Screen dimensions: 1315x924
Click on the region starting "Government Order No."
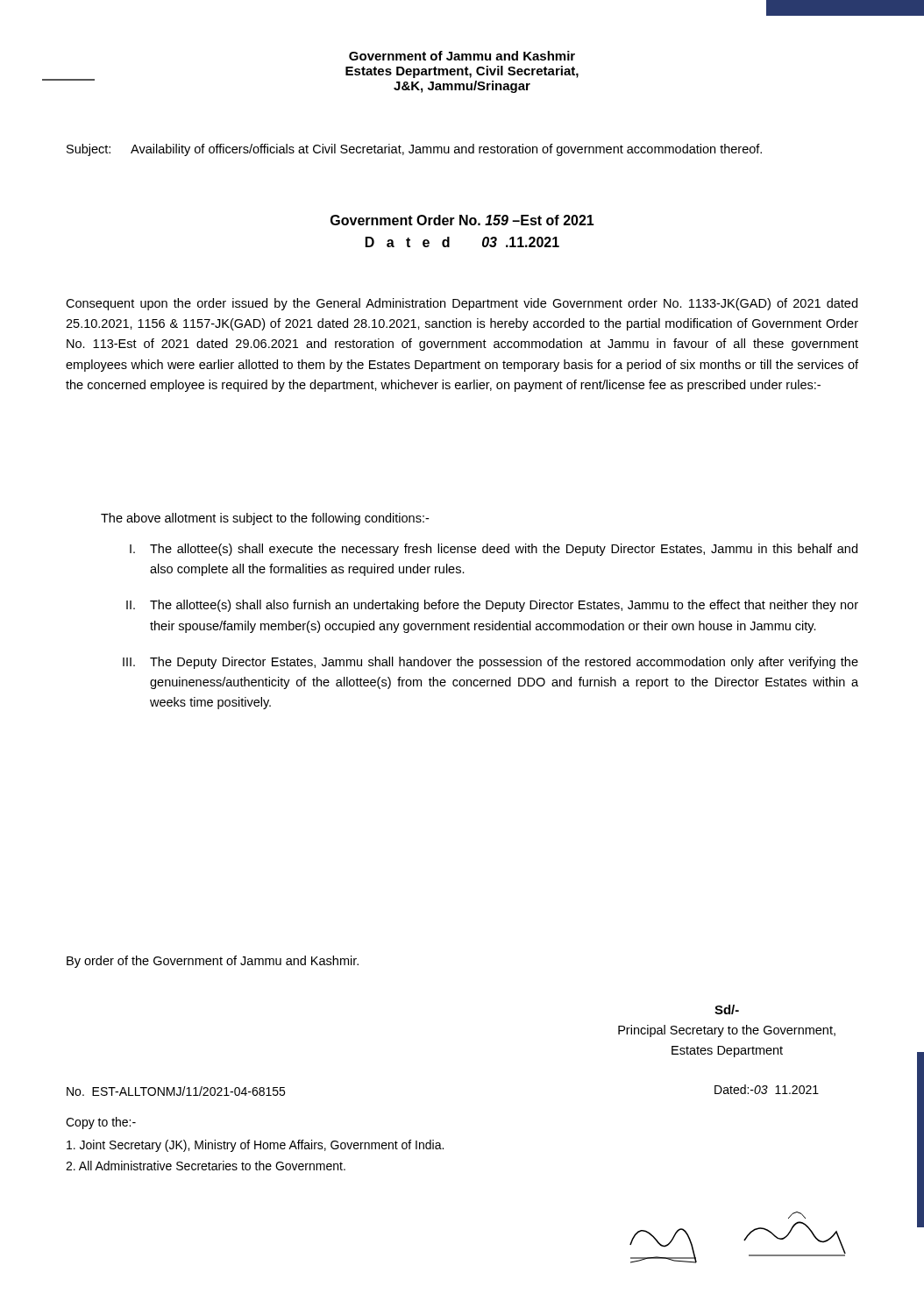(462, 232)
